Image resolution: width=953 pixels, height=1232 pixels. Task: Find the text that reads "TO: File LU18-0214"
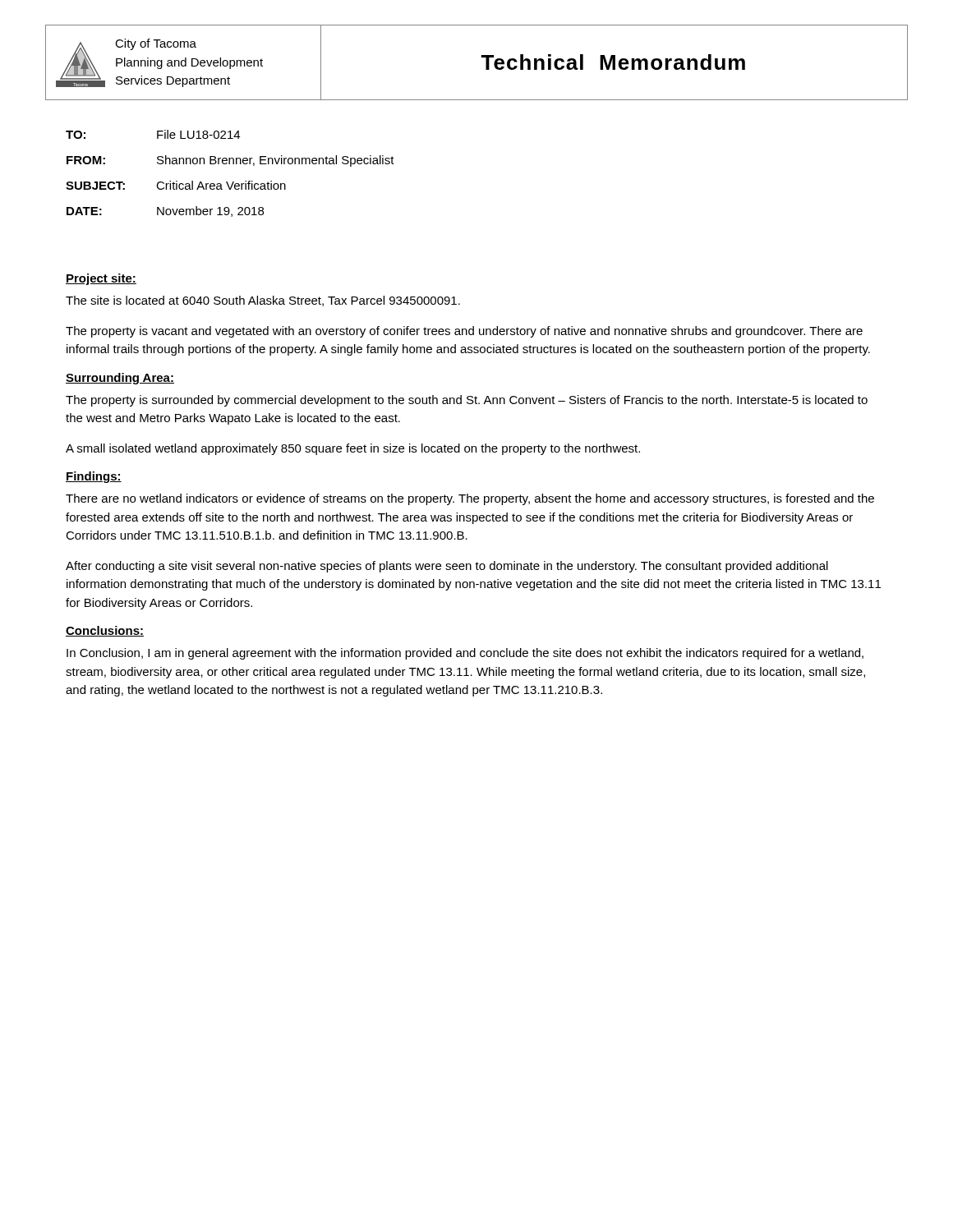[153, 134]
